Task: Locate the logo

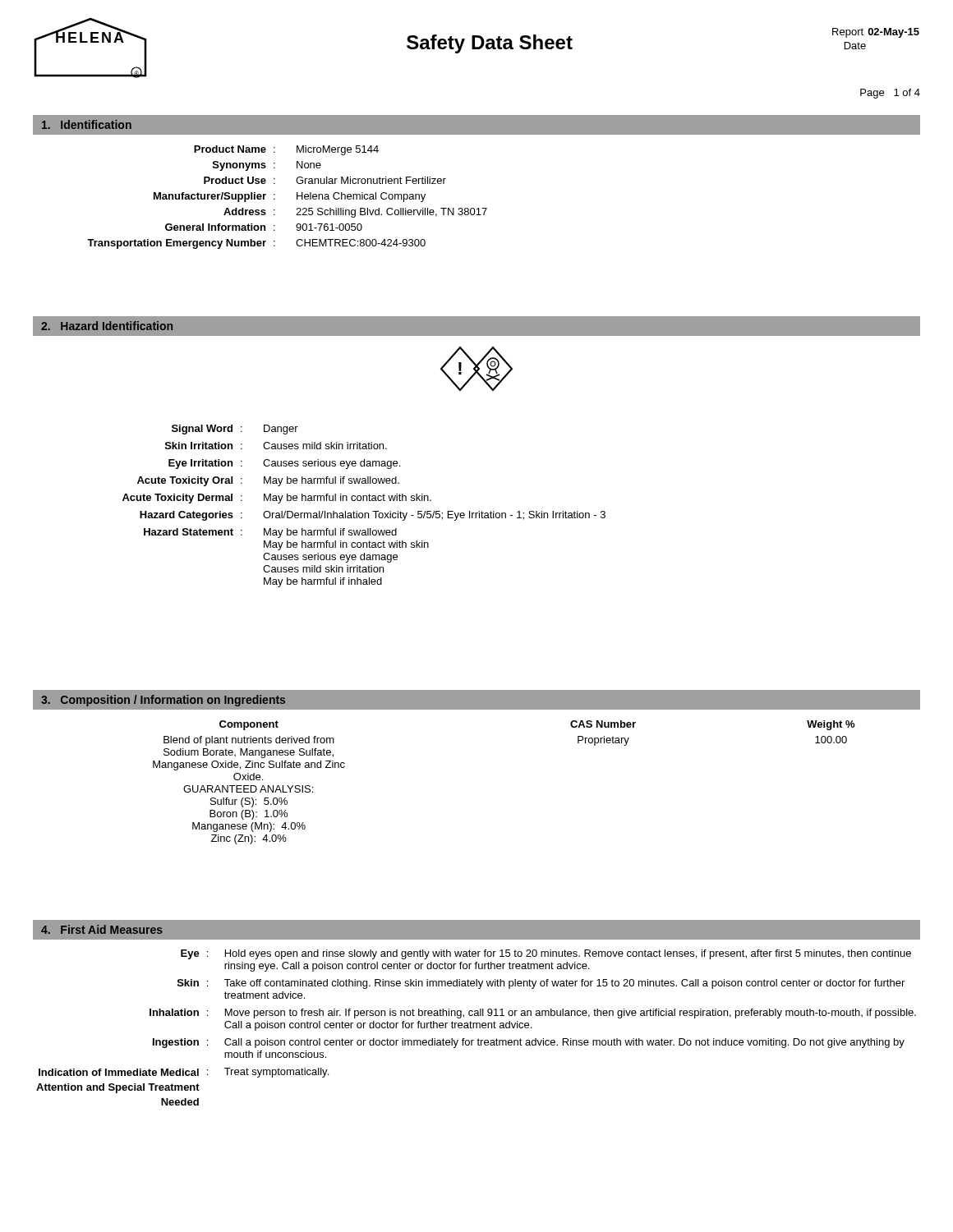Action: (90, 49)
